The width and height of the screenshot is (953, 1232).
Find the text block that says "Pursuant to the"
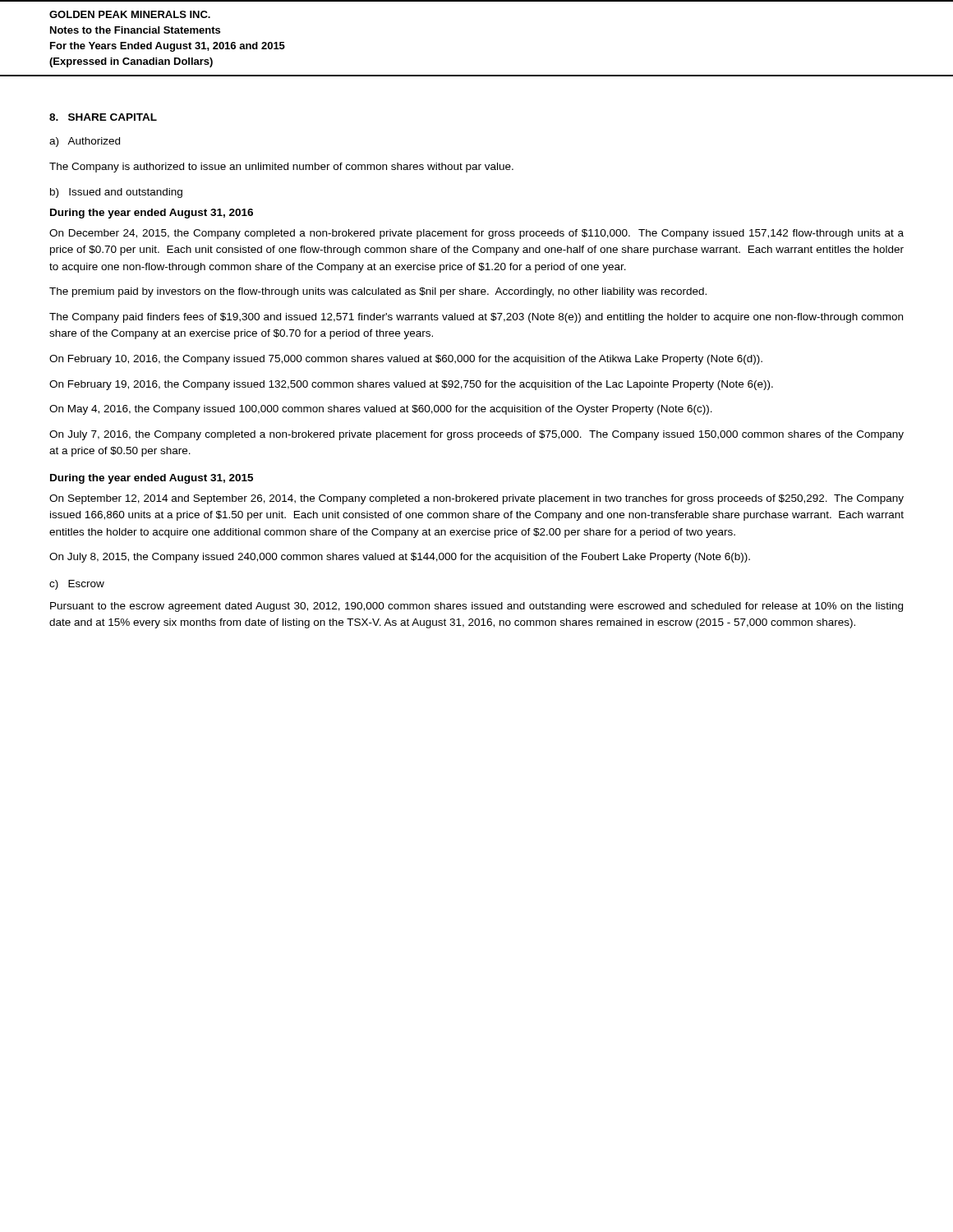click(x=476, y=614)
